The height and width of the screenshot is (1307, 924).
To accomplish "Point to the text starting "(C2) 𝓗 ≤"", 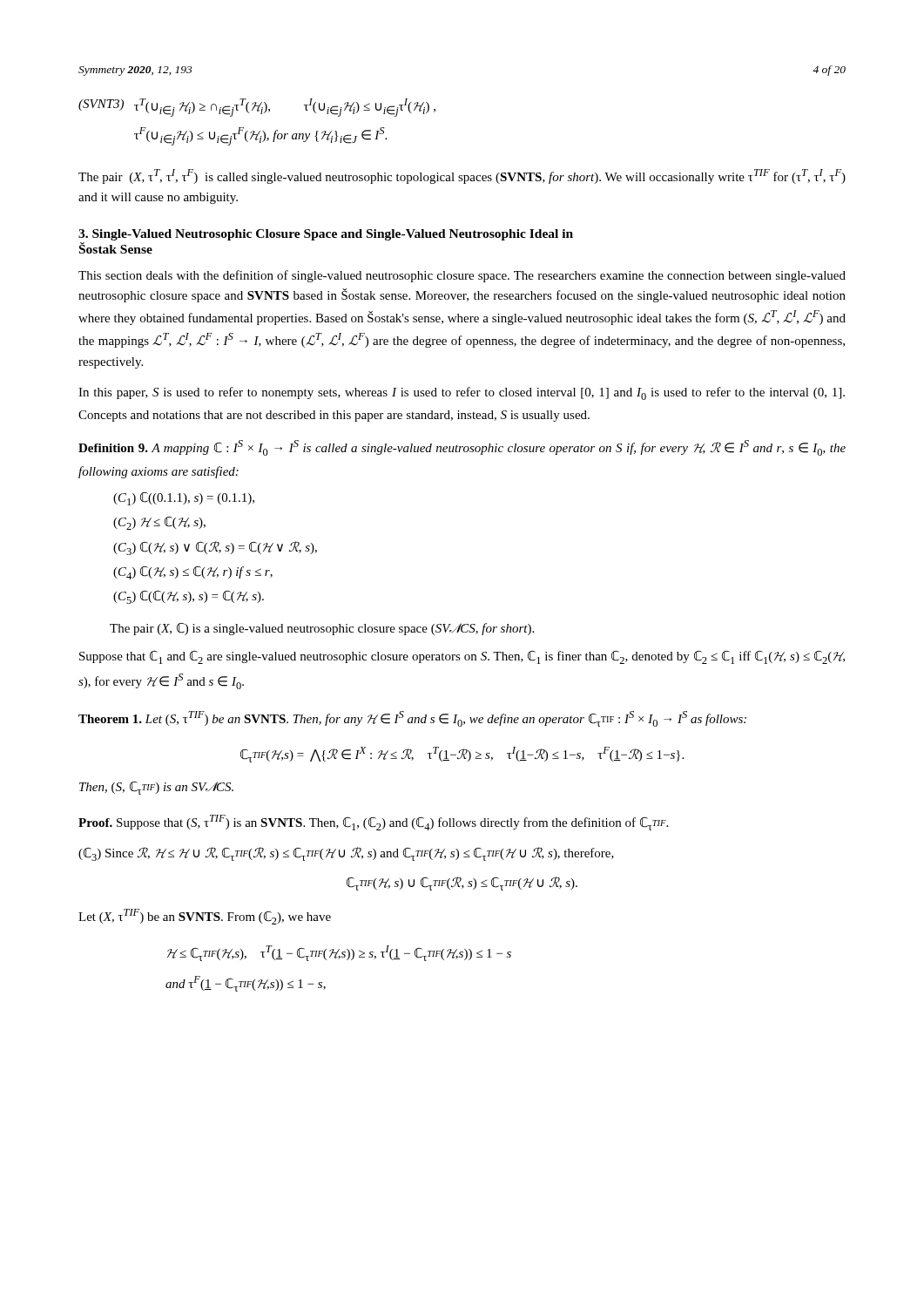I will [160, 524].
